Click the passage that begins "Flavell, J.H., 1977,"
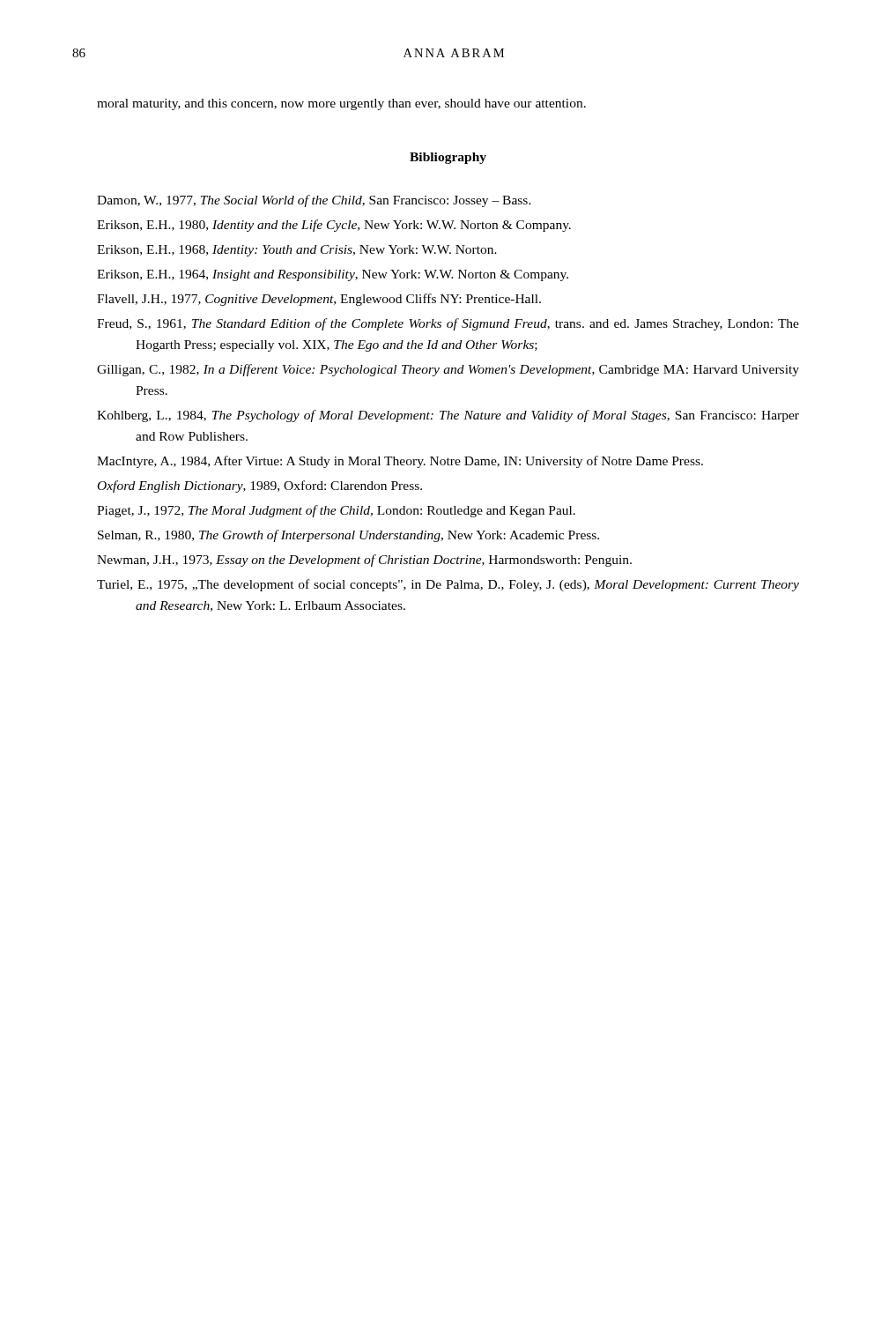896x1322 pixels. (319, 298)
